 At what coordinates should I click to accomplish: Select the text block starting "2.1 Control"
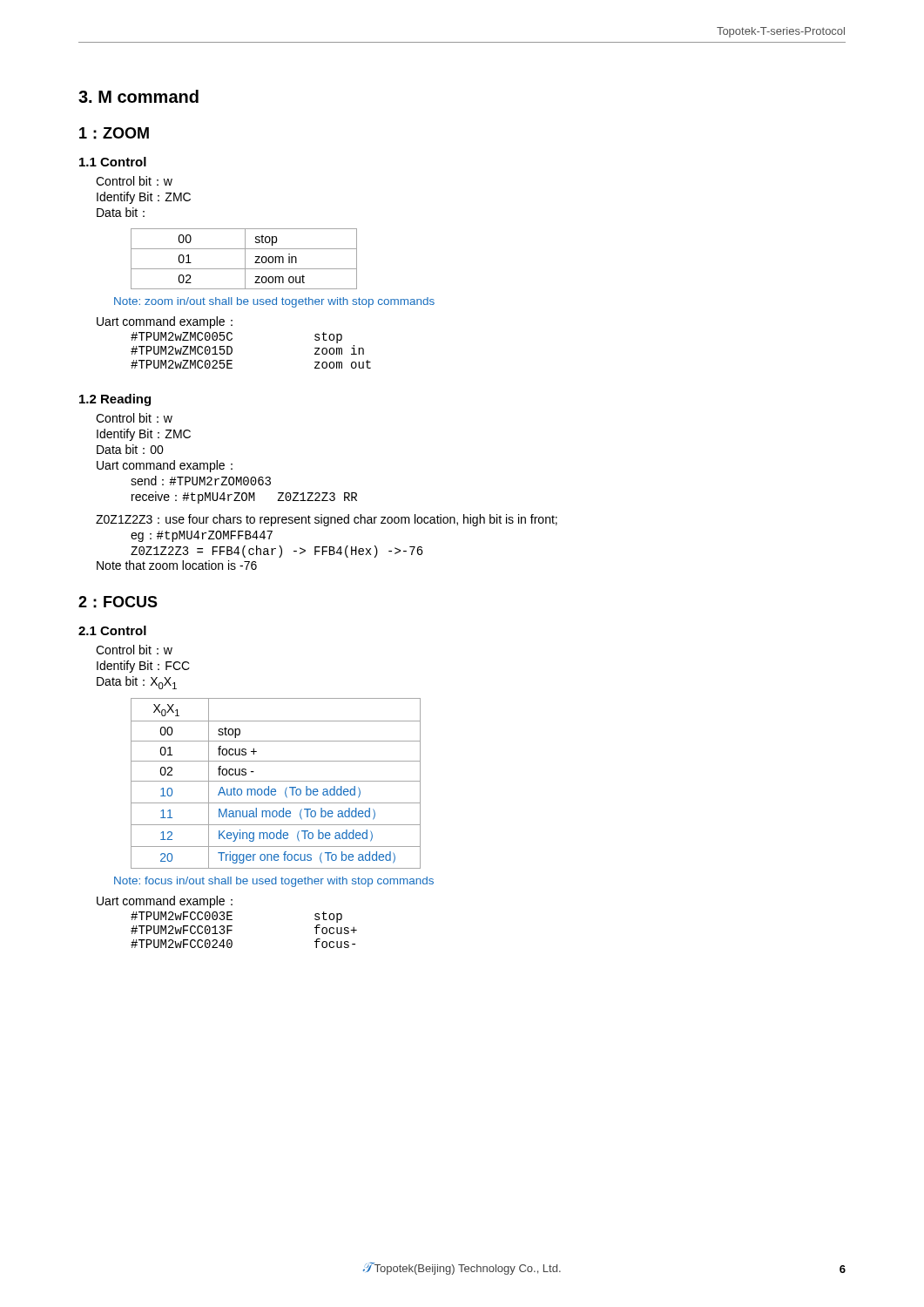tap(112, 630)
